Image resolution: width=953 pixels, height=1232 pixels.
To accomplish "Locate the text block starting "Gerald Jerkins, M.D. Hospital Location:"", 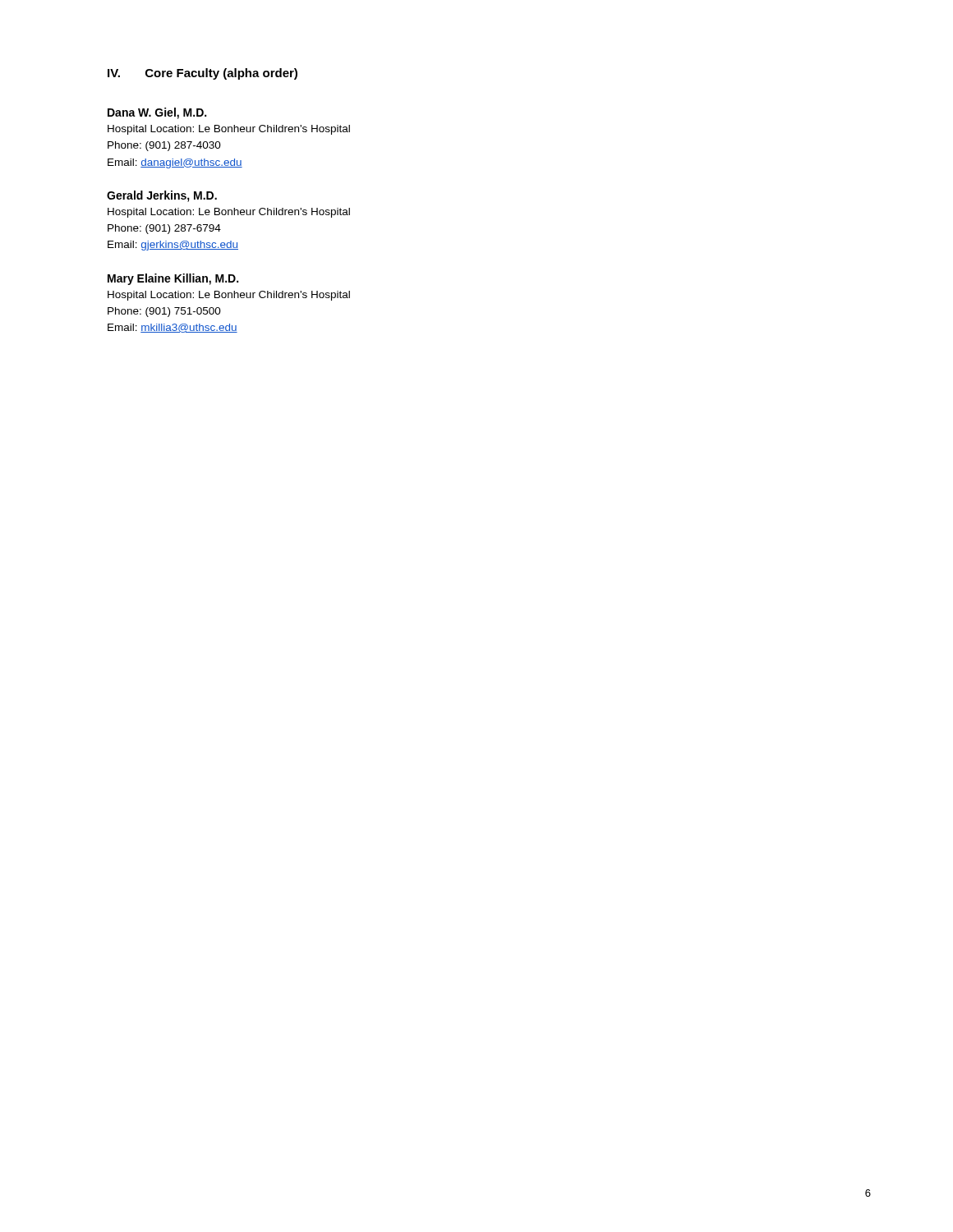I will (x=162, y=196).
